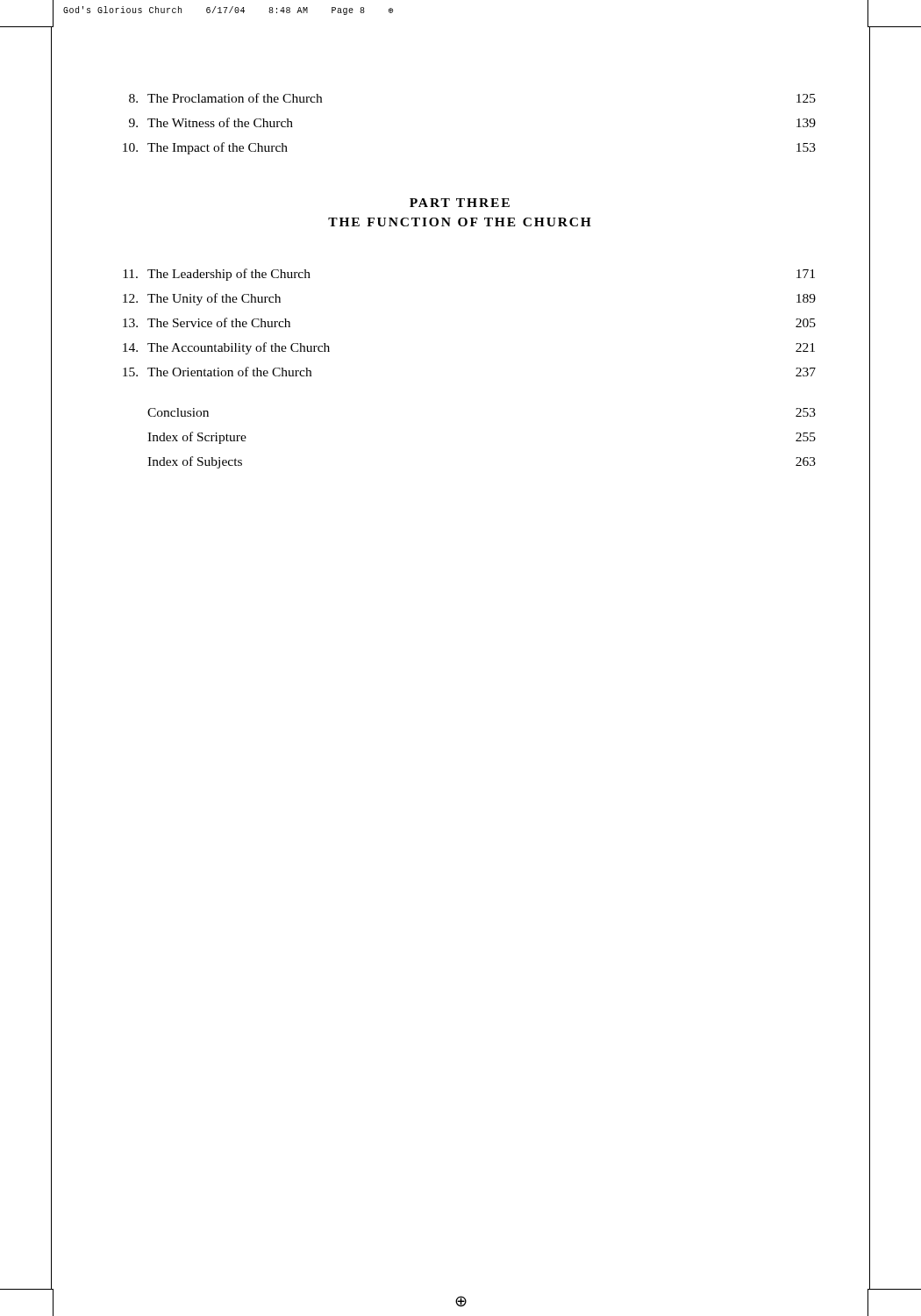Navigate to the element starting "Index of Scripture 255"
Viewport: 921px width, 1316px height.
tap(200, 437)
